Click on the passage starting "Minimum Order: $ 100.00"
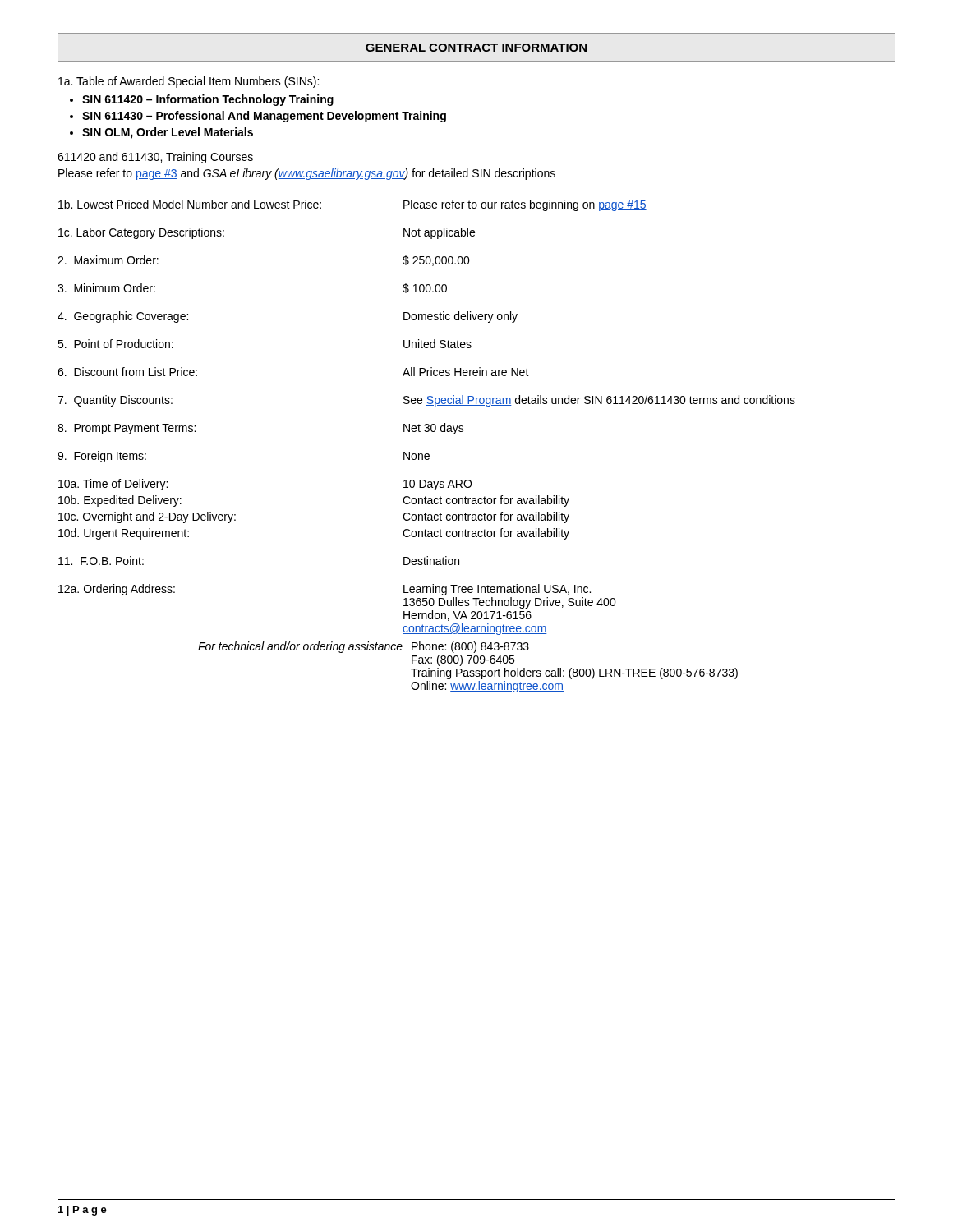 coord(106,288)
